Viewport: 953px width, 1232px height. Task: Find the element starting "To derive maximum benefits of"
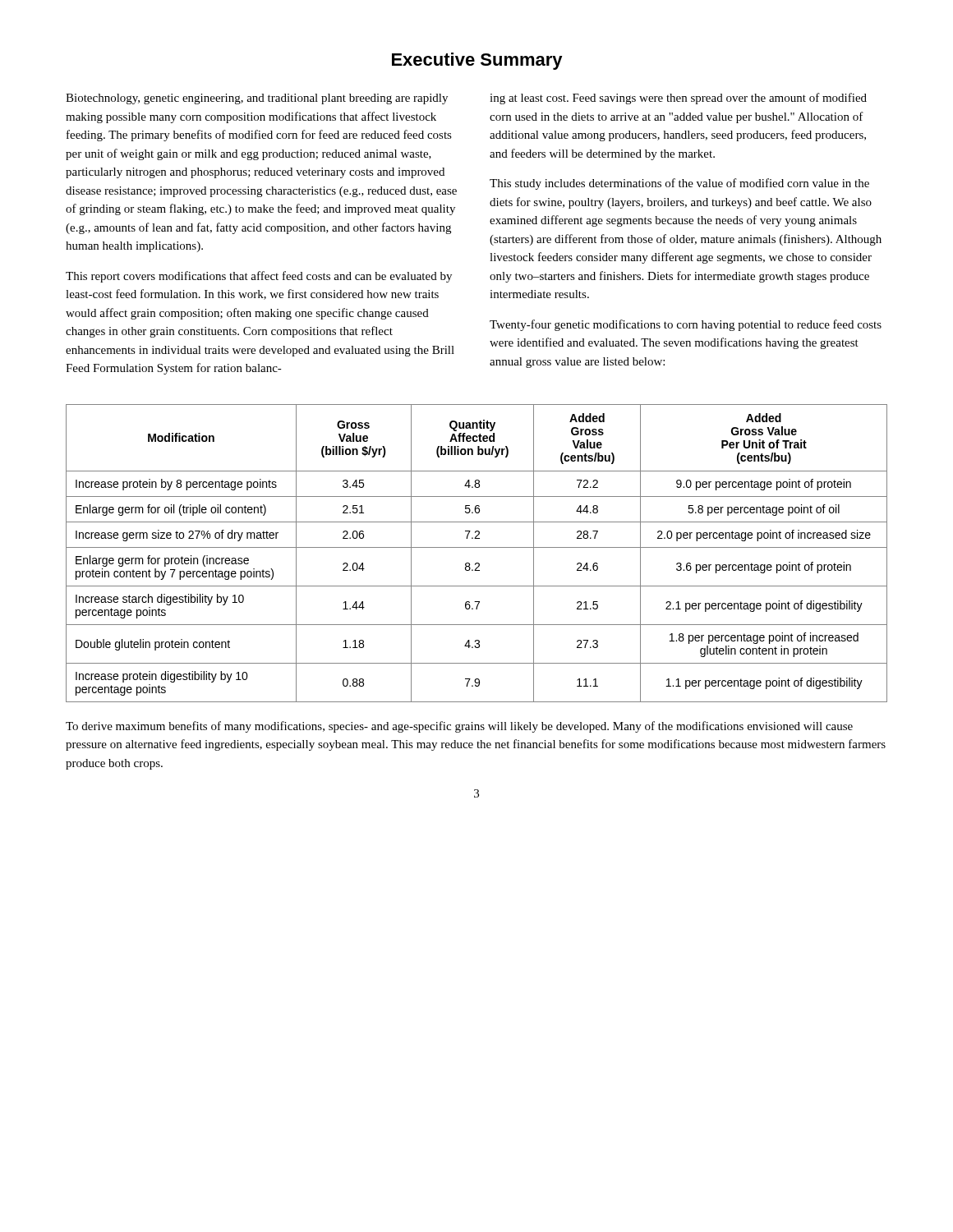coord(476,744)
